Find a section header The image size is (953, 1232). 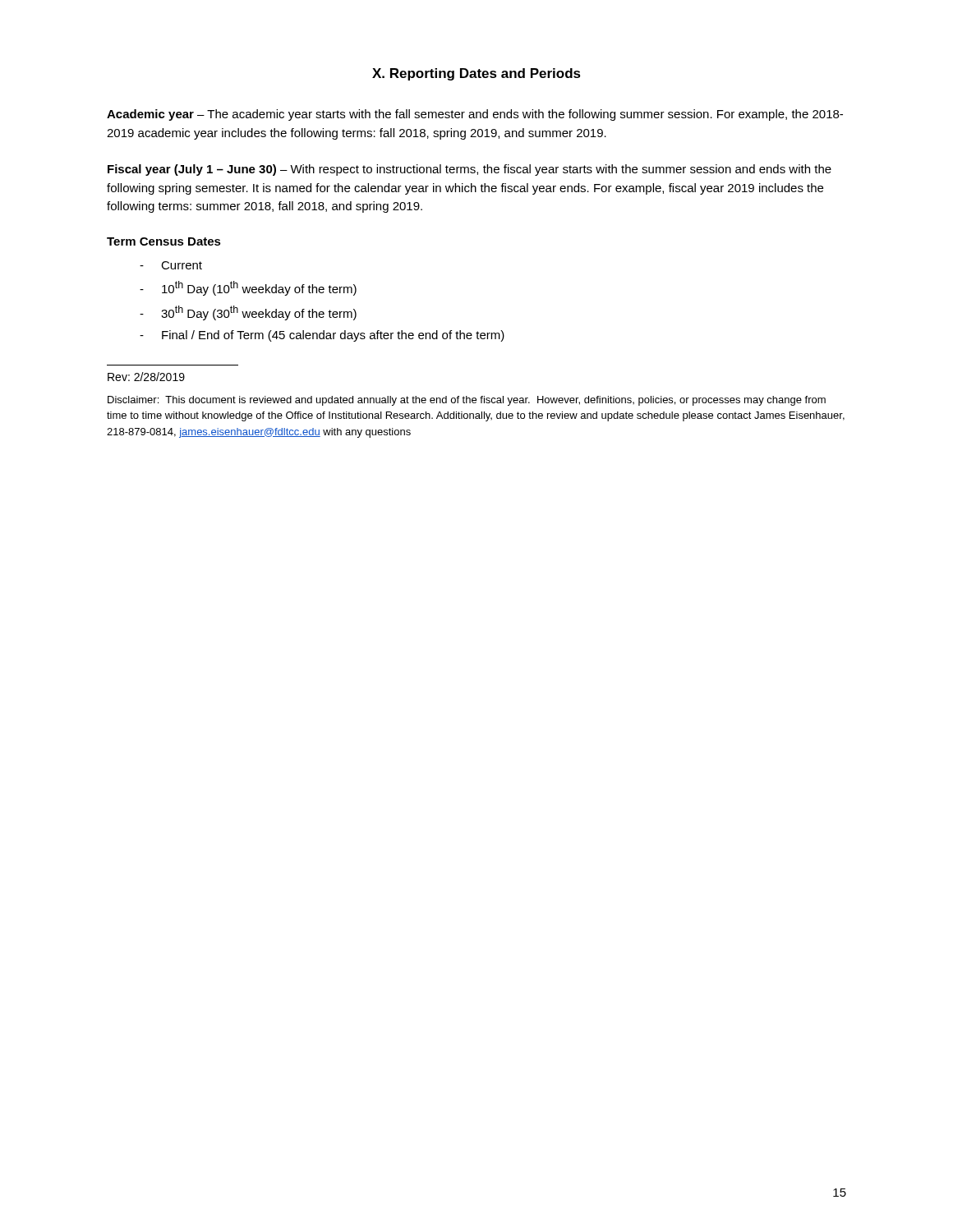coord(164,241)
